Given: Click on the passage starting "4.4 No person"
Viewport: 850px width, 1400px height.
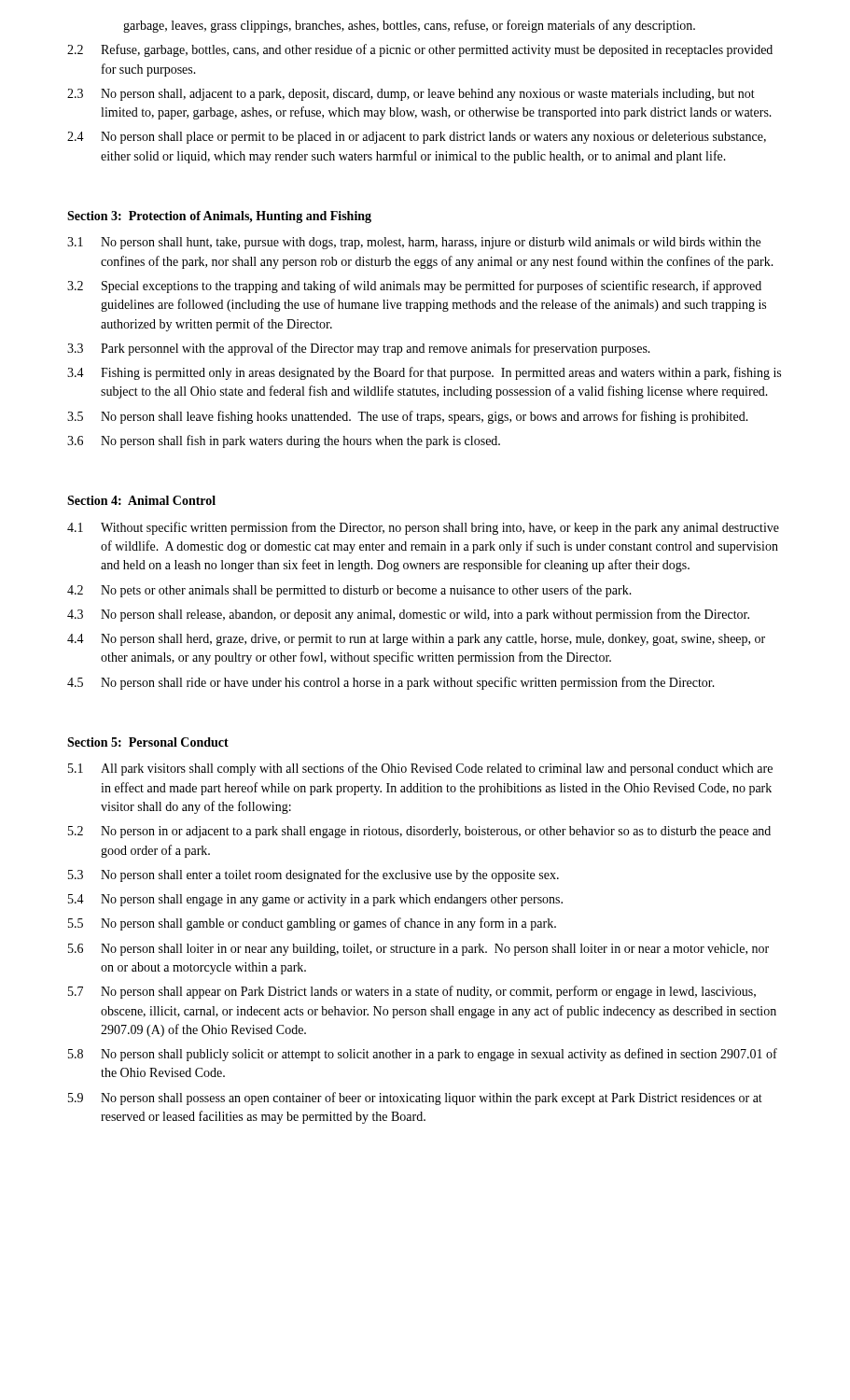Looking at the screenshot, I should tap(425, 649).
